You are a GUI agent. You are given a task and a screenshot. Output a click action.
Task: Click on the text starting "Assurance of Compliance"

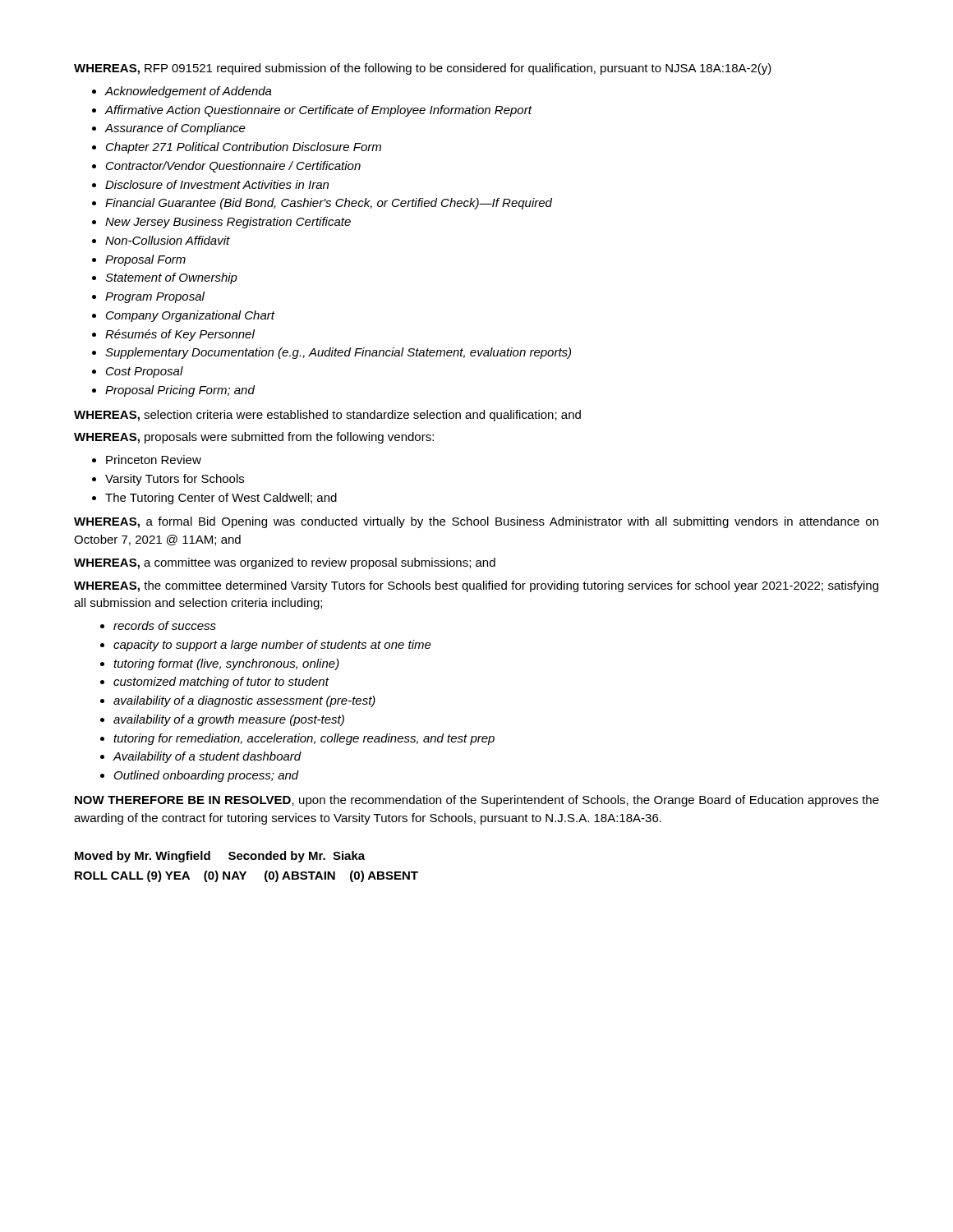(x=175, y=128)
